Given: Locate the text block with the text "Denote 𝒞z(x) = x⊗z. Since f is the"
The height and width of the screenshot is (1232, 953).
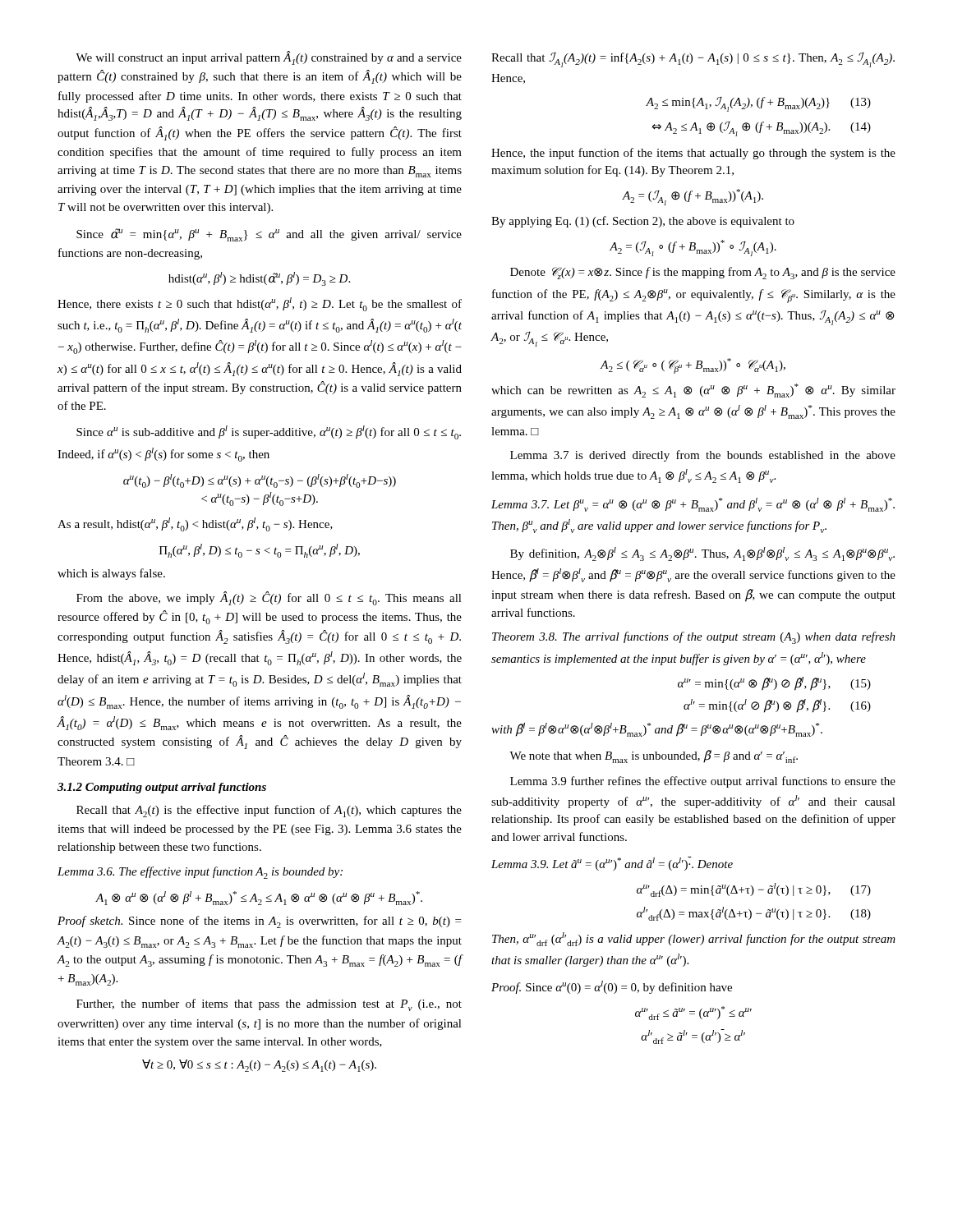Looking at the screenshot, I should click(x=693, y=307).
